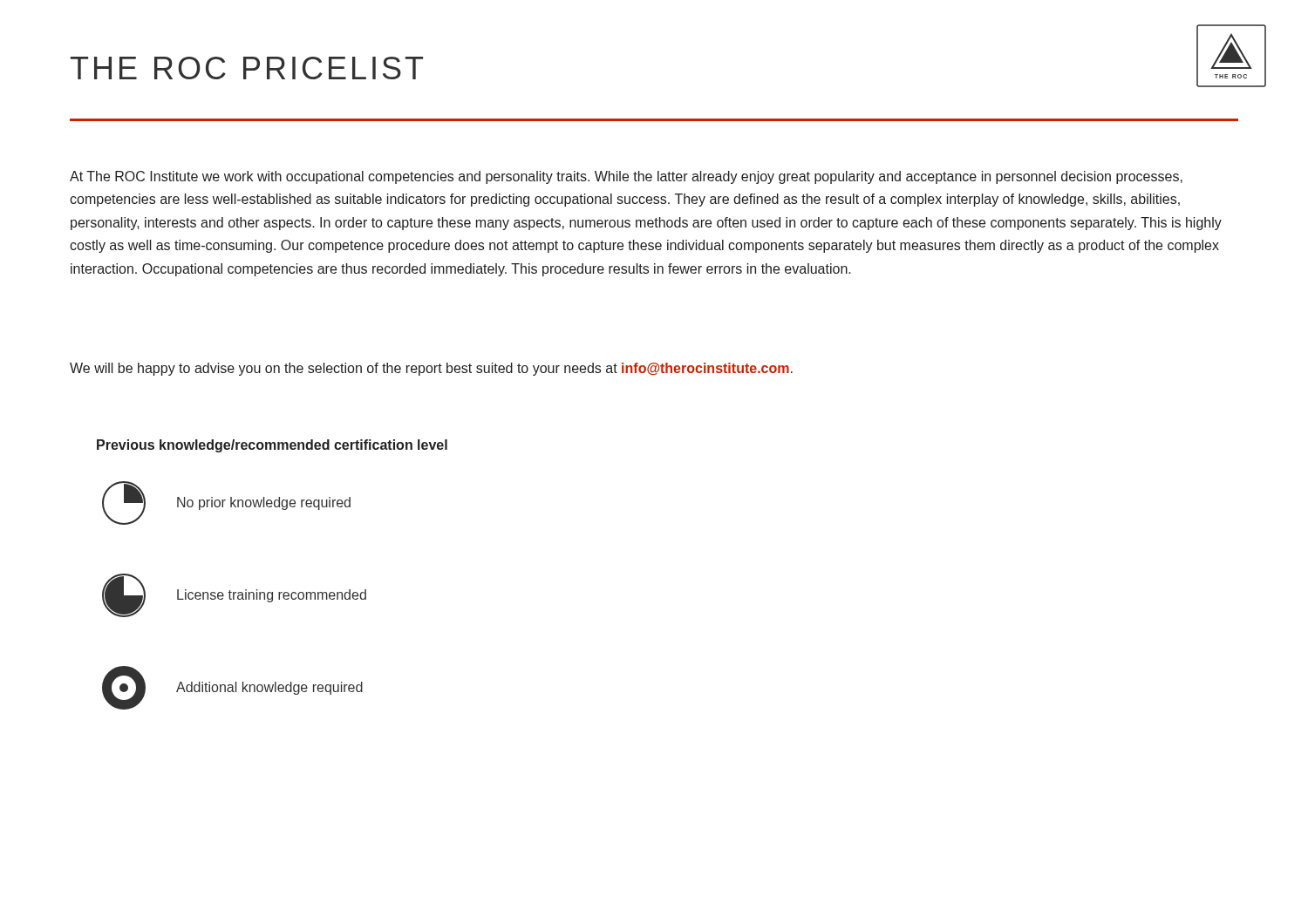
Task: Find "THE ROC PRICELIST" on this page
Action: tap(248, 69)
